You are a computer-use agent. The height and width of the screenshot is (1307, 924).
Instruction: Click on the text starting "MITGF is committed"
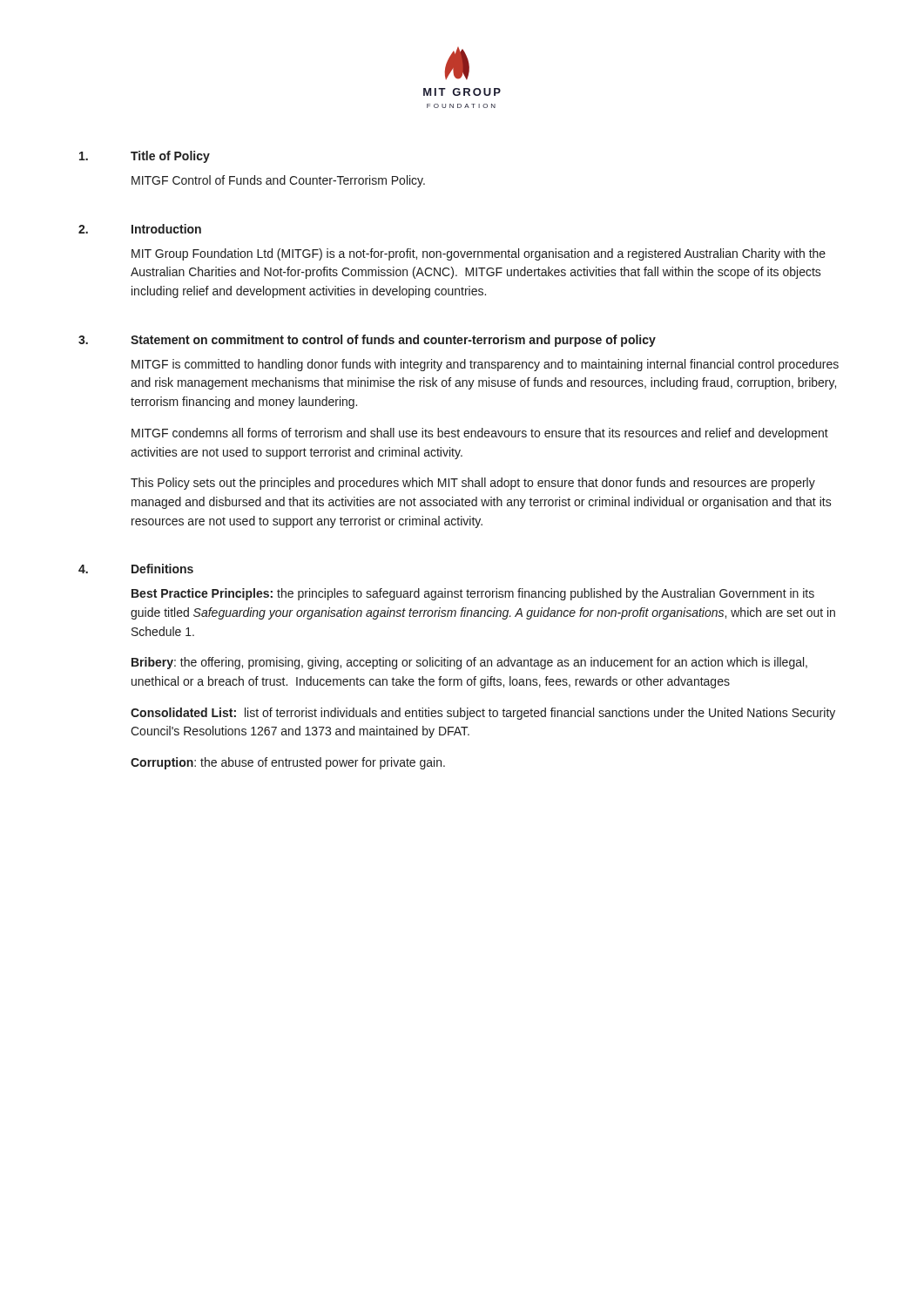[x=485, y=383]
